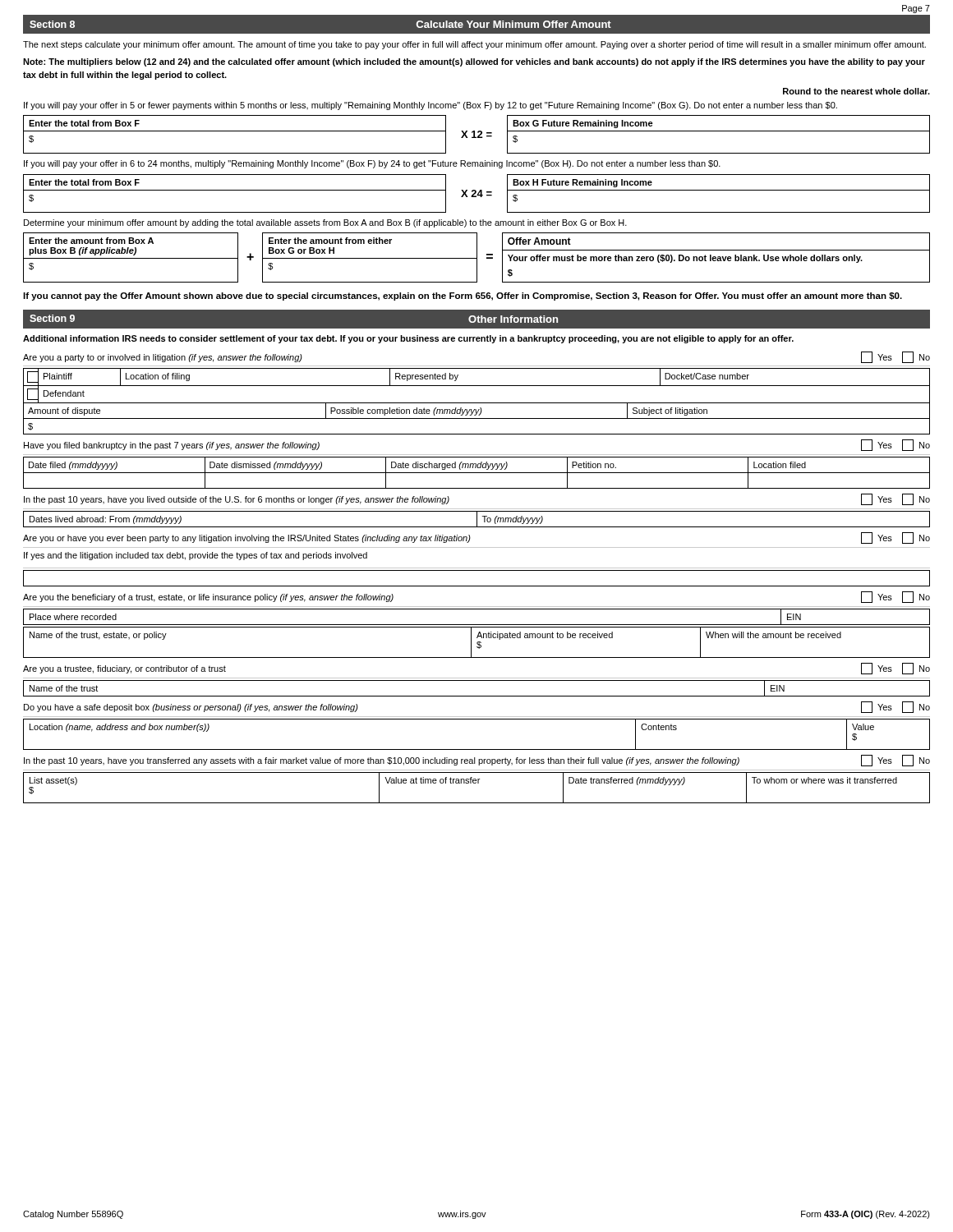Click on the table containing "Dates lived abroad:"
Screen dimensions: 1232x953
476,519
